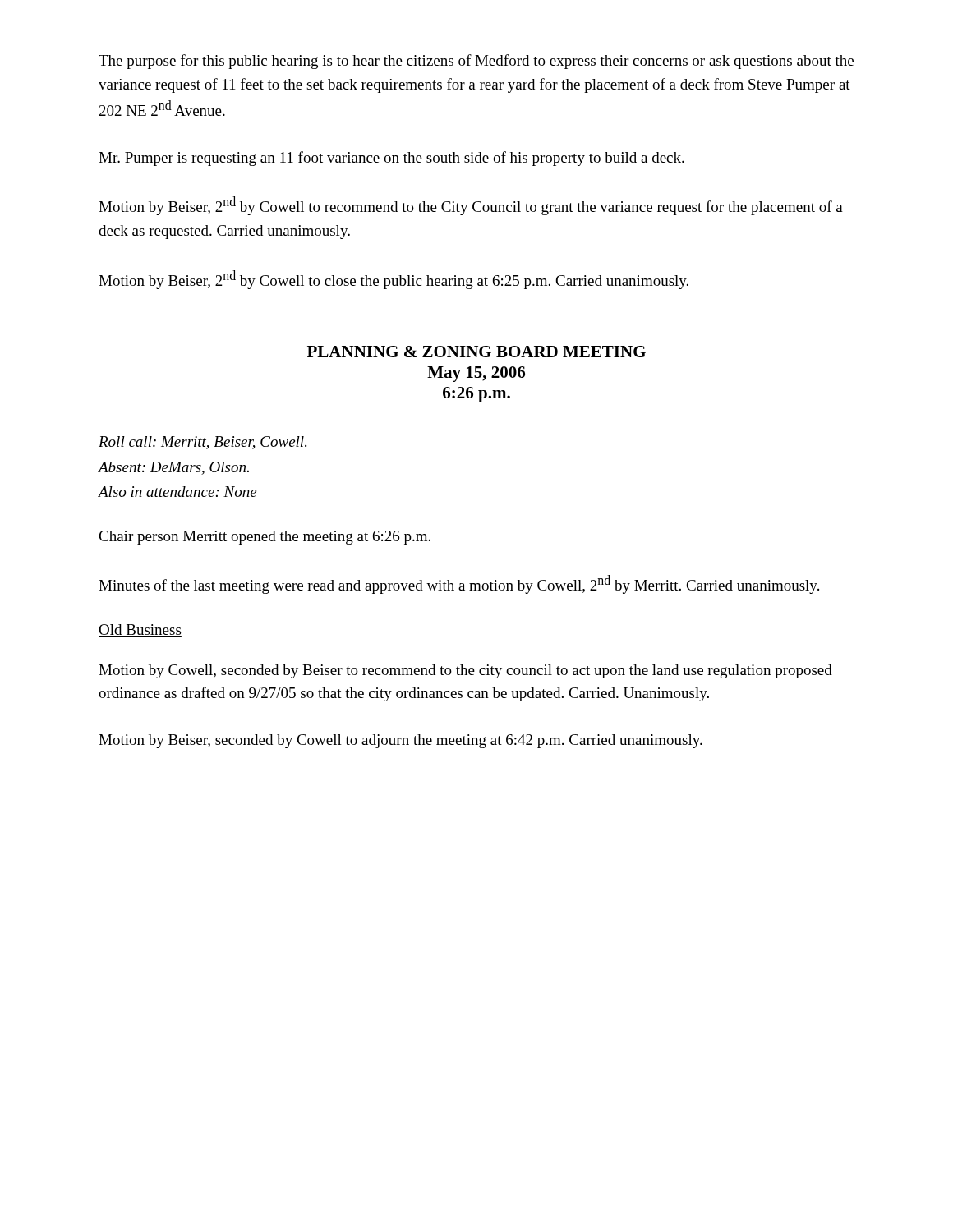
Task: Find the block on this page that starts "Motion by Beiser, seconded by Cowell to adjourn"
Action: [401, 740]
